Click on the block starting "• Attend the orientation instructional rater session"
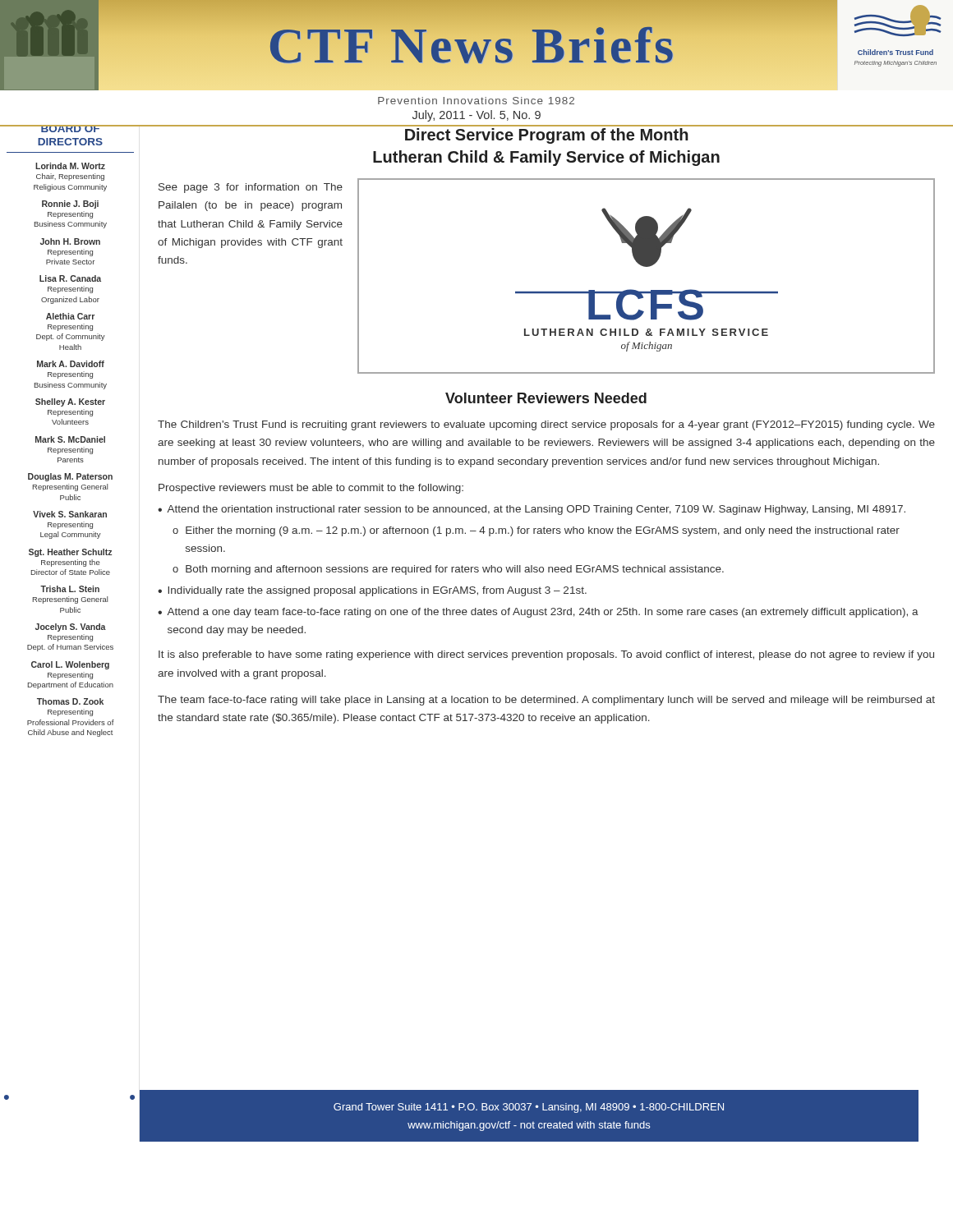 (532, 510)
